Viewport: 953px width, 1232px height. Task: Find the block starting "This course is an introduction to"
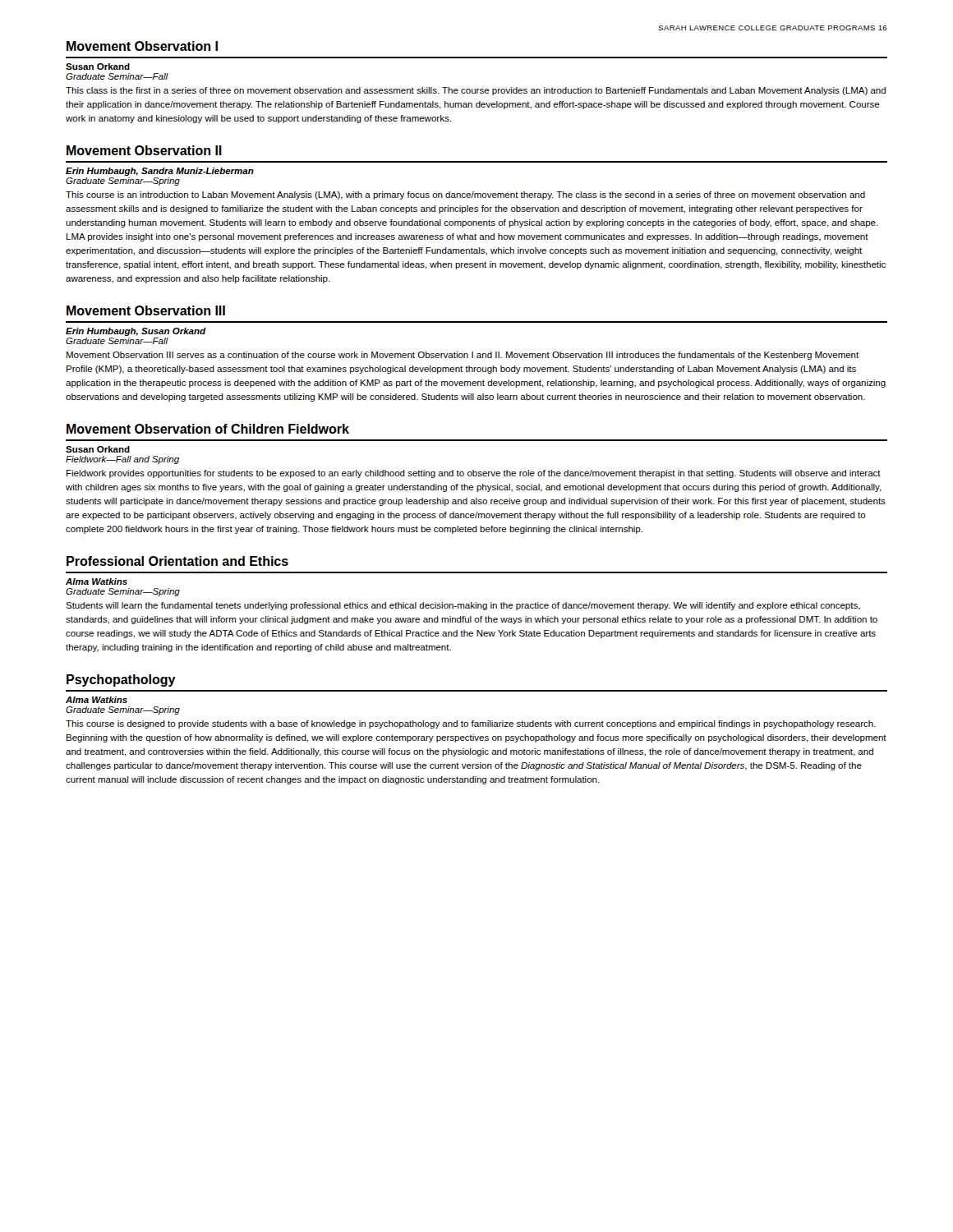(476, 237)
